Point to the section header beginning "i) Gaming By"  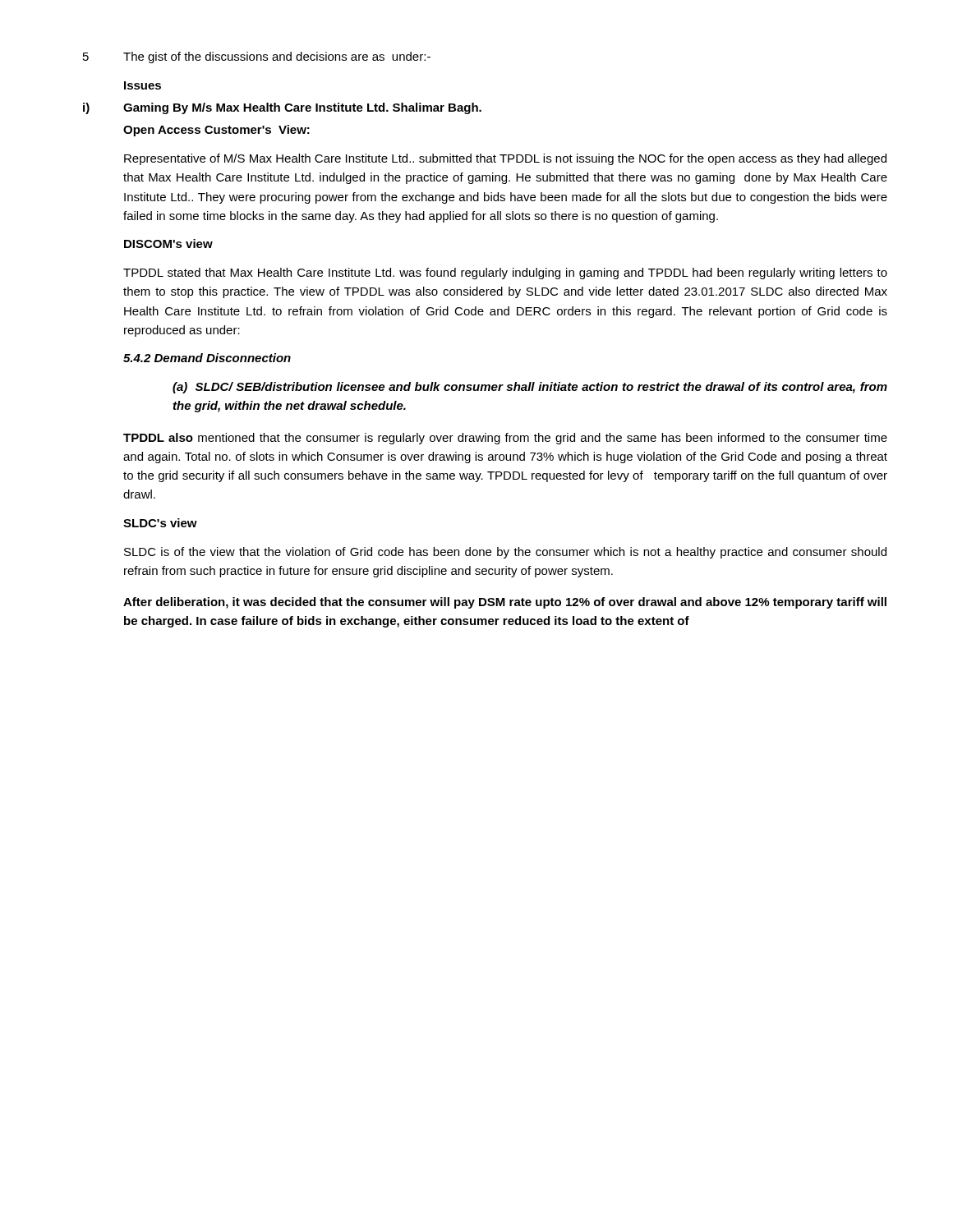click(485, 107)
